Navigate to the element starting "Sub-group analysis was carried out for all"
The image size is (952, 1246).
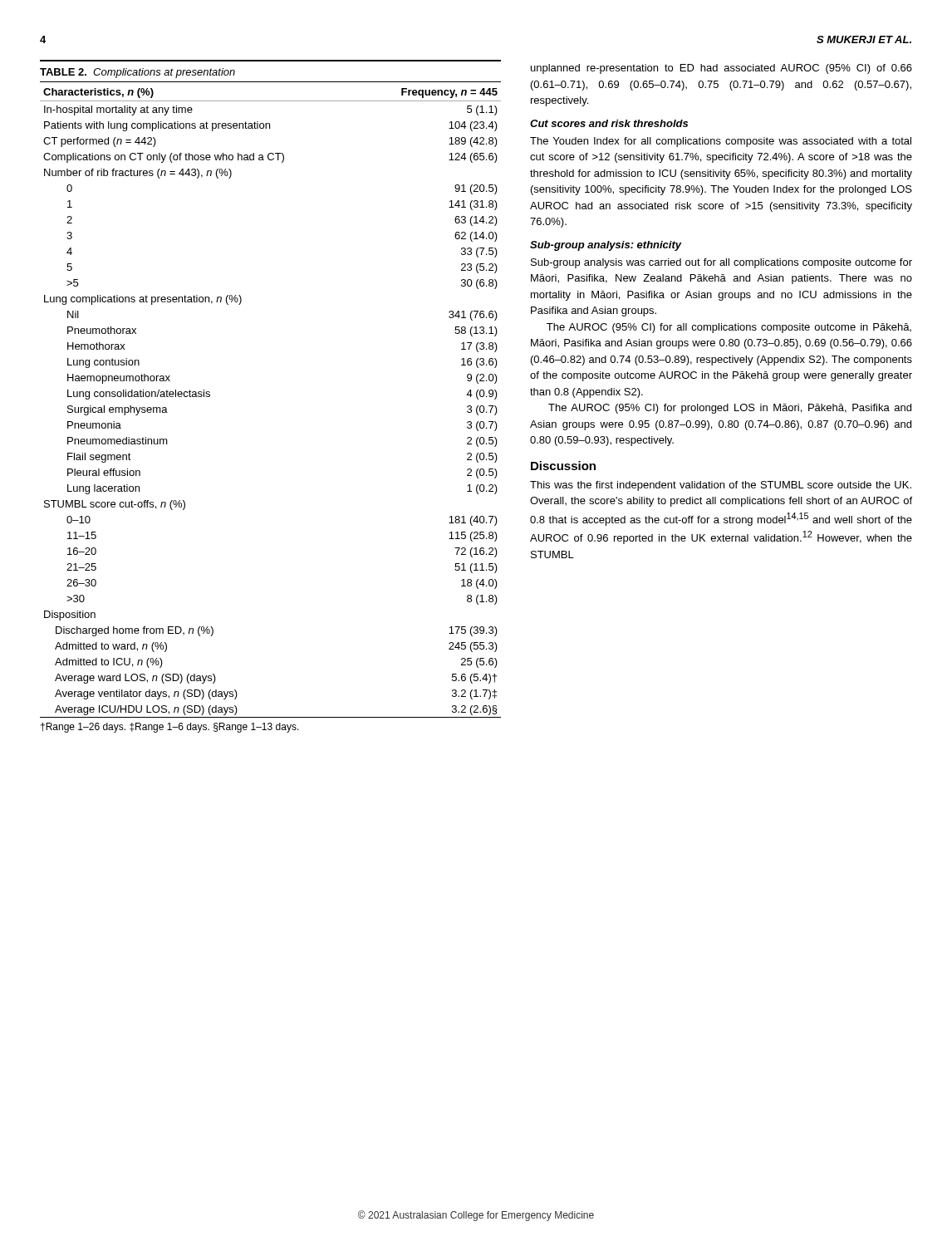[x=721, y=351]
